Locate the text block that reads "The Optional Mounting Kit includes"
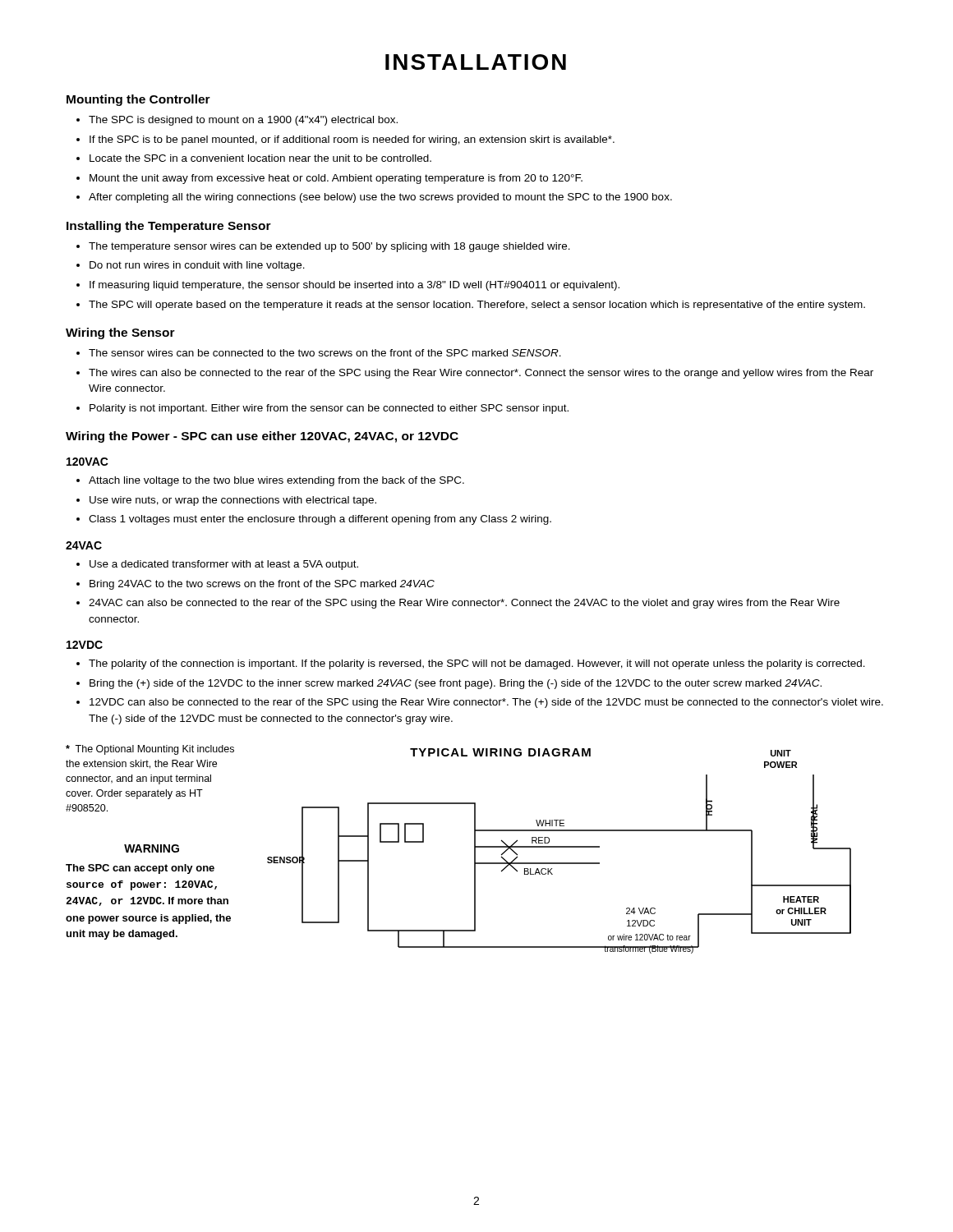This screenshot has width=953, height=1232. (x=150, y=778)
